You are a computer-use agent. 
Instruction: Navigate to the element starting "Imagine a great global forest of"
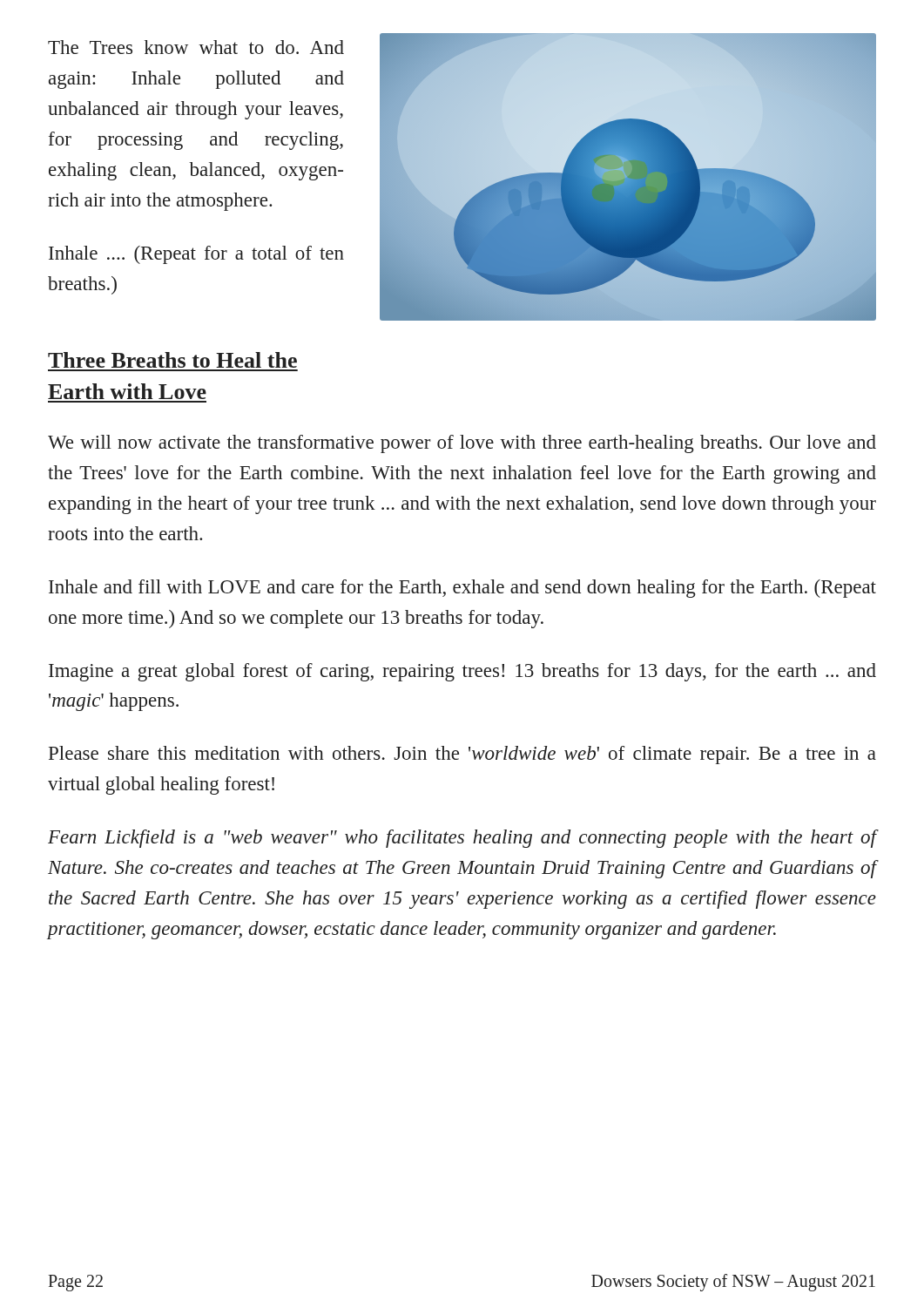pyautogui.click(x=462, y=685)
